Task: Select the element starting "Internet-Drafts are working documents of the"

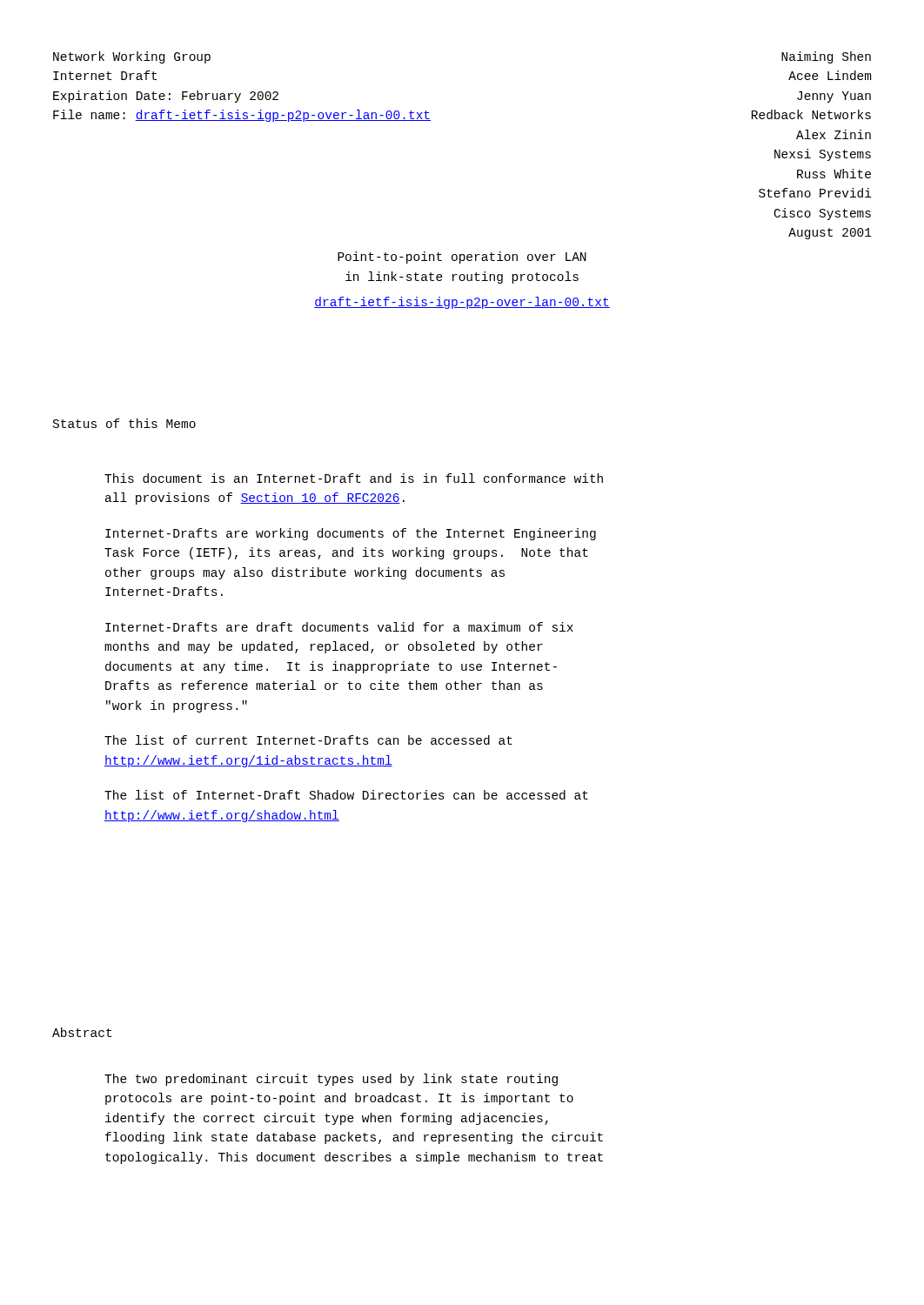Action: 350,563
